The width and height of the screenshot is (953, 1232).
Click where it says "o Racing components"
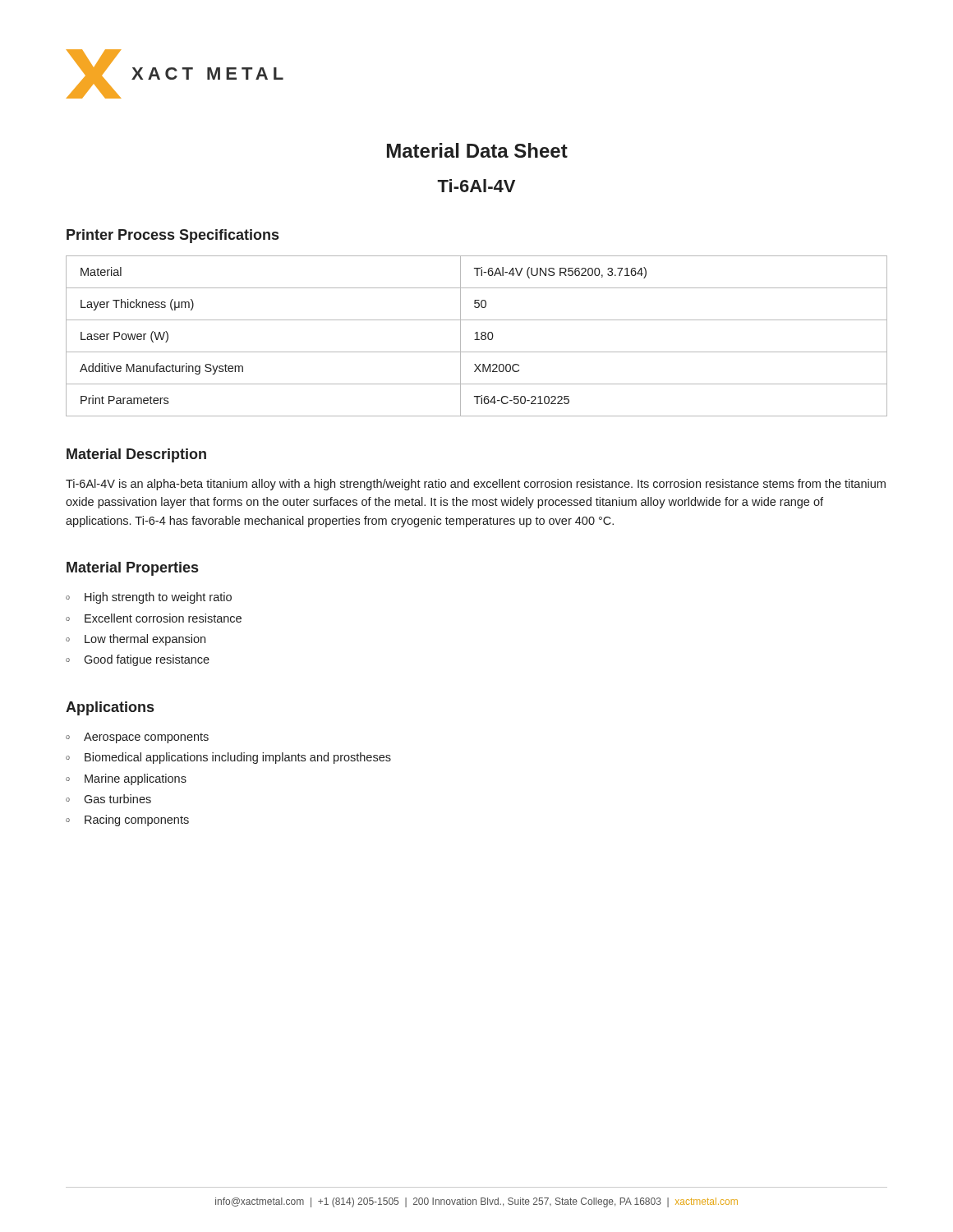127,820
